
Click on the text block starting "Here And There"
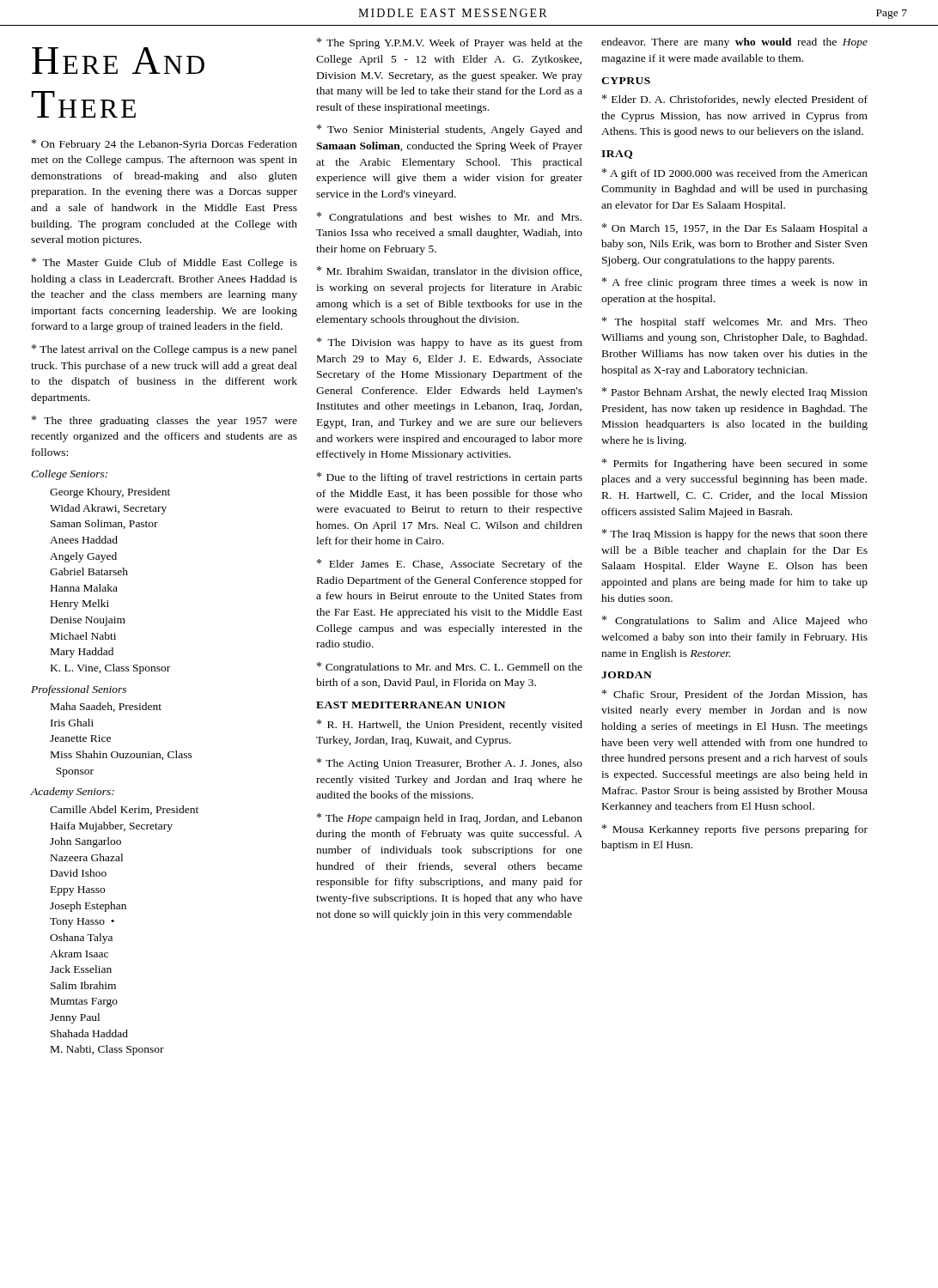tap(119, 83)
